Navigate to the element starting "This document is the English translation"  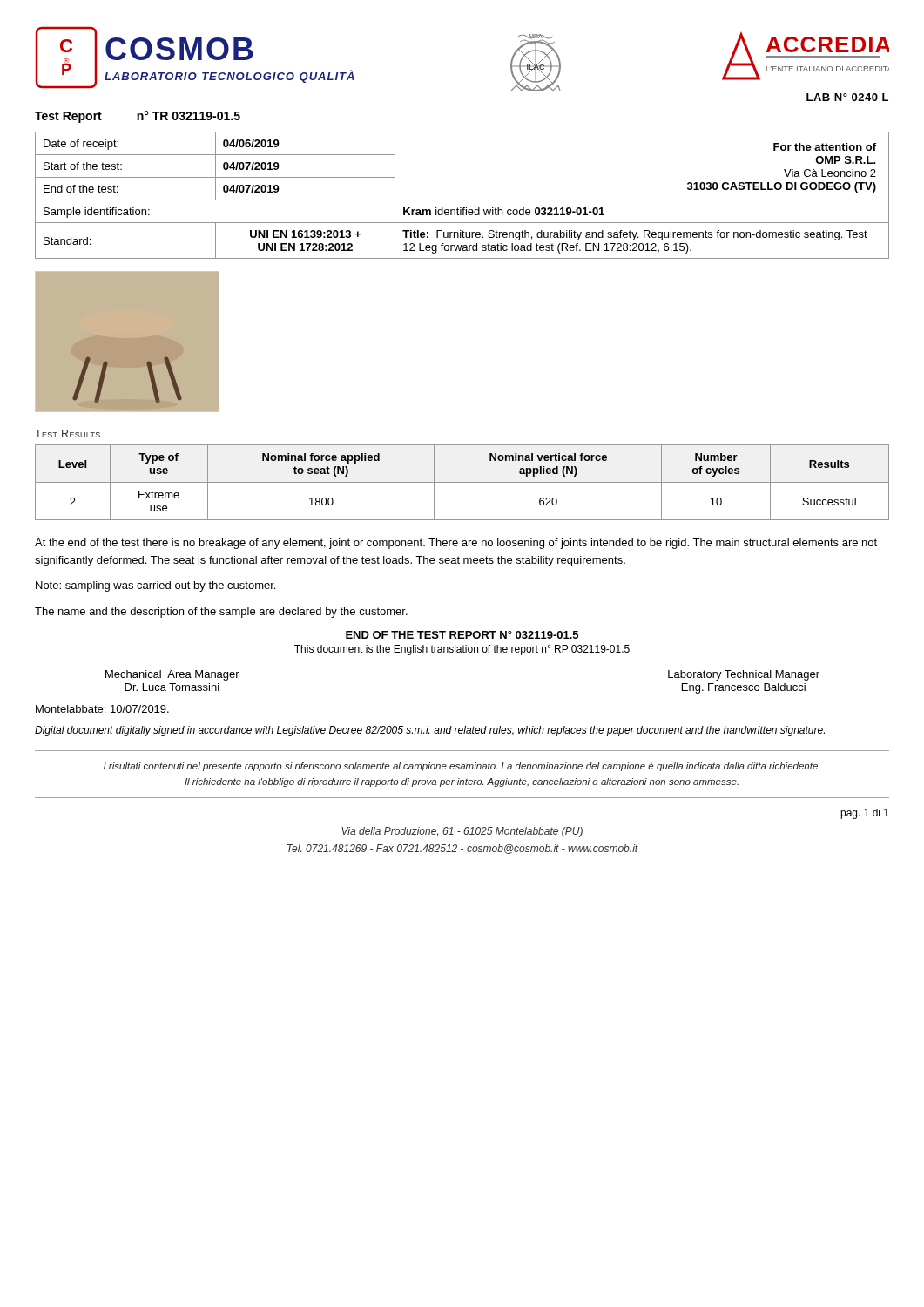click(x=462, y=649)
